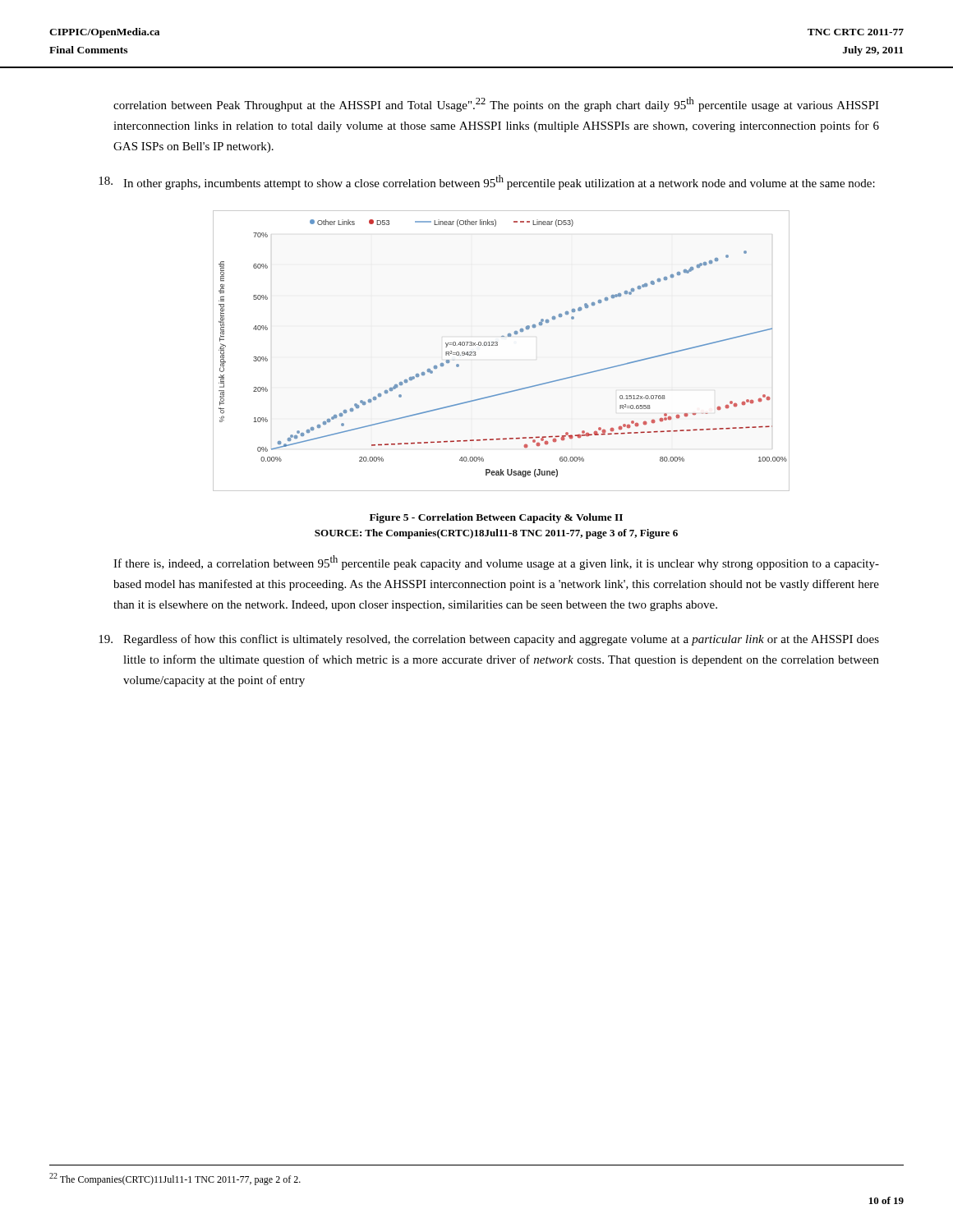
Task: Find the block on this page that starts "22 The Companies(CRTC)11Jul11-1 TNC 2011-77, page 2"
Action: point(175,1179)
